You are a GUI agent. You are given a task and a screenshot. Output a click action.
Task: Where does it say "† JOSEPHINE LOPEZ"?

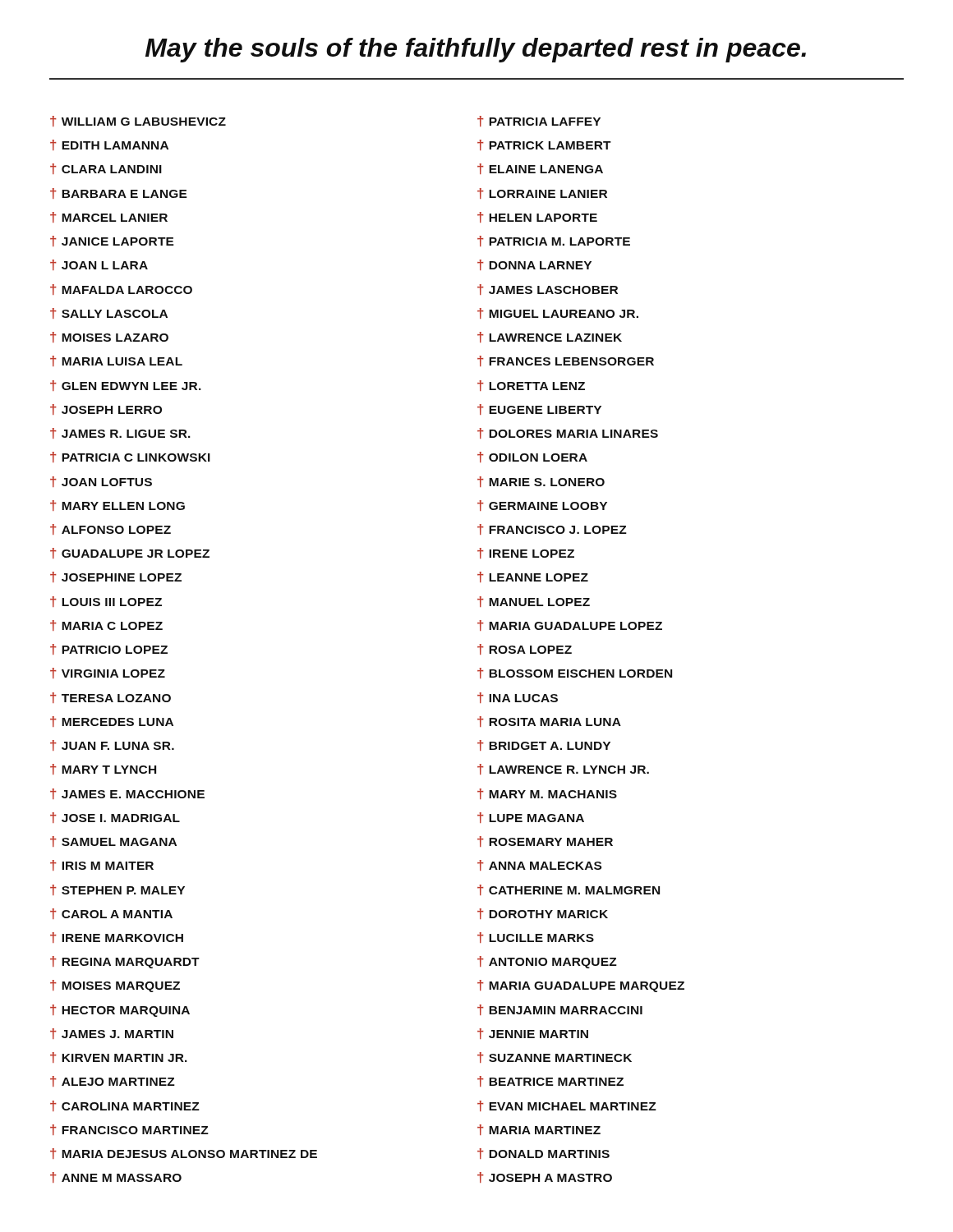pos(116,578)
